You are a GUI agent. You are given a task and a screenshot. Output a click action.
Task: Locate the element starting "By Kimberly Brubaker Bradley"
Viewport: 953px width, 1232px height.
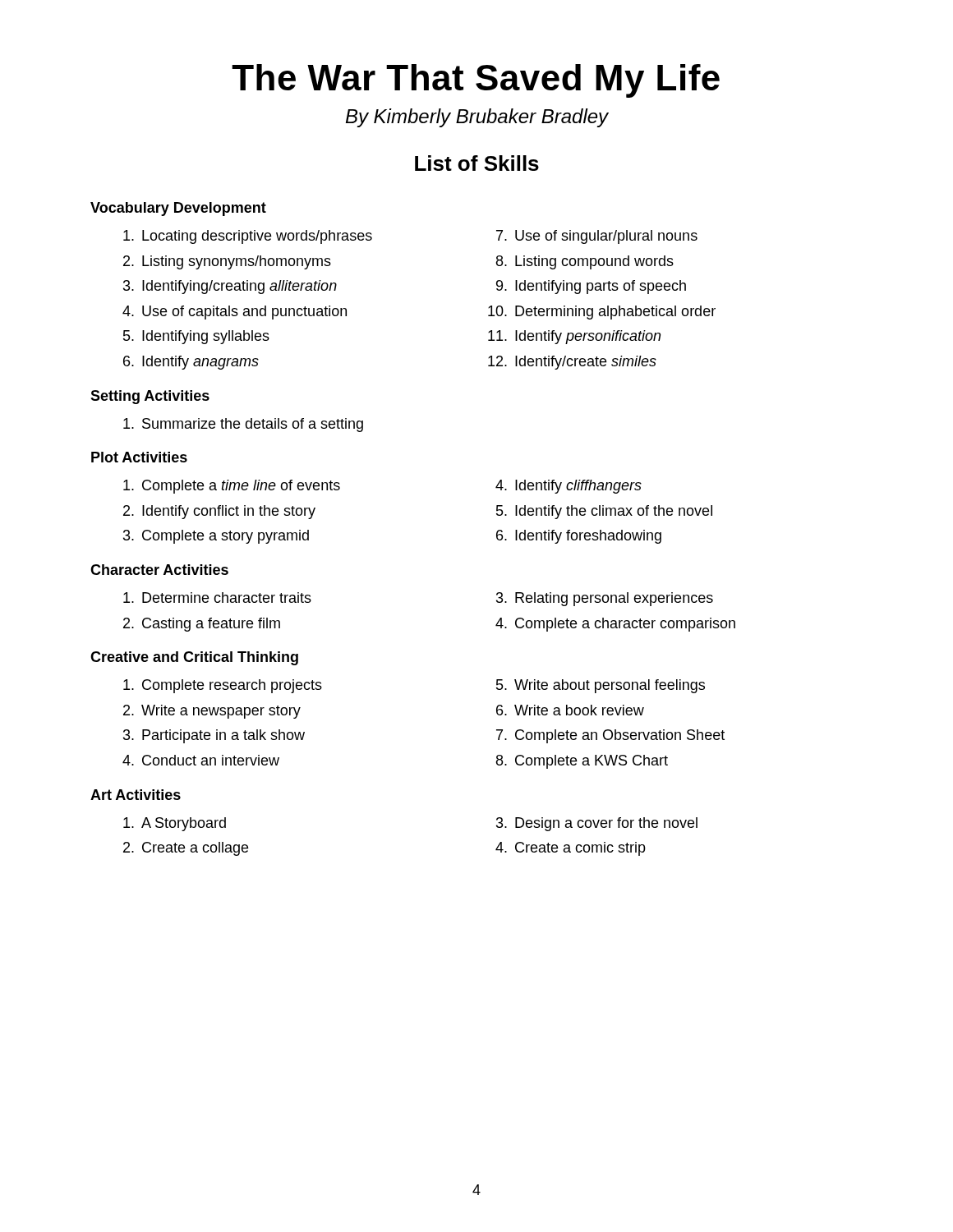coord(476,117)
